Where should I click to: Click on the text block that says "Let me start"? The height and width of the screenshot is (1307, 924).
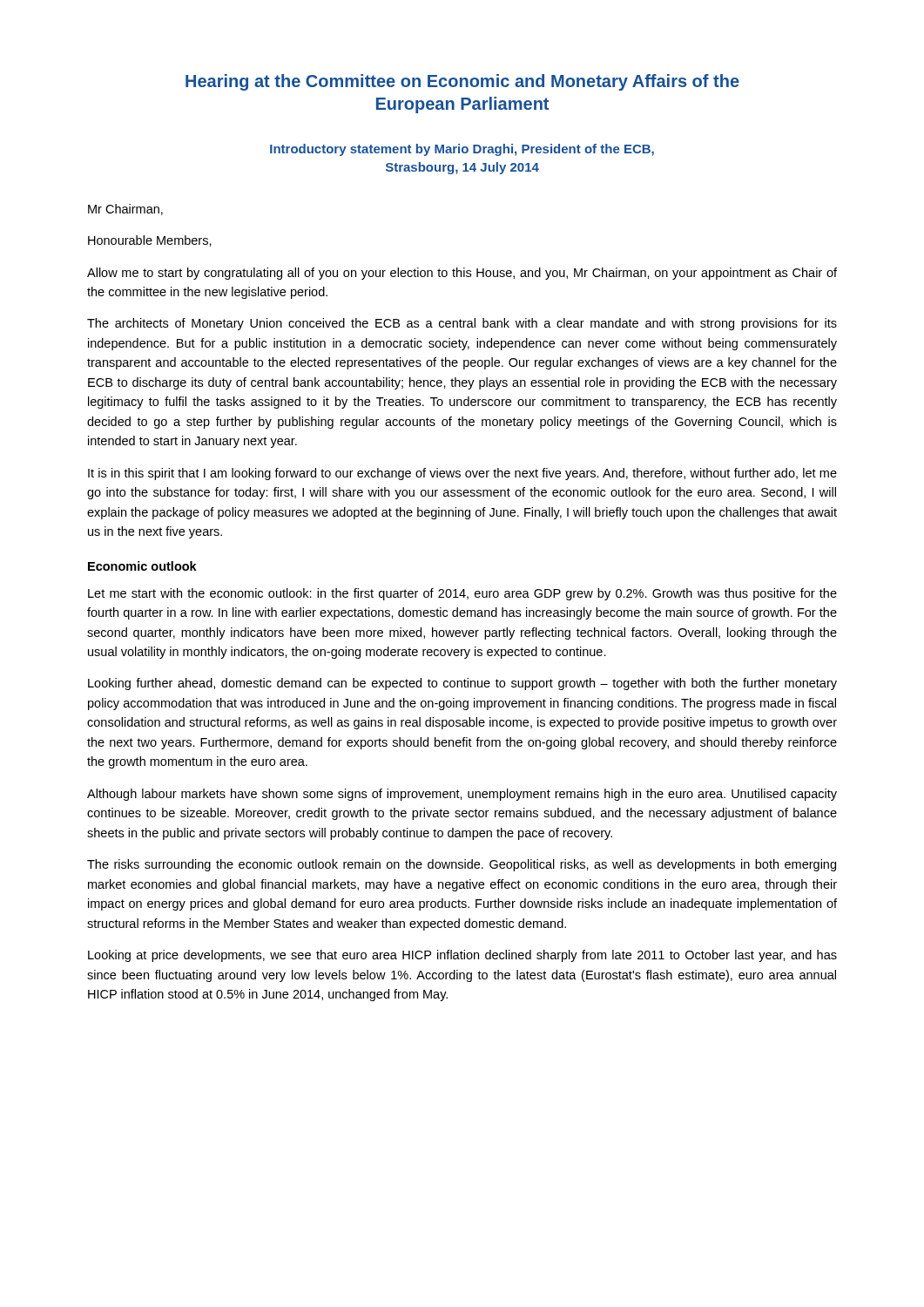pyautogui.click(x=462, y=622)
